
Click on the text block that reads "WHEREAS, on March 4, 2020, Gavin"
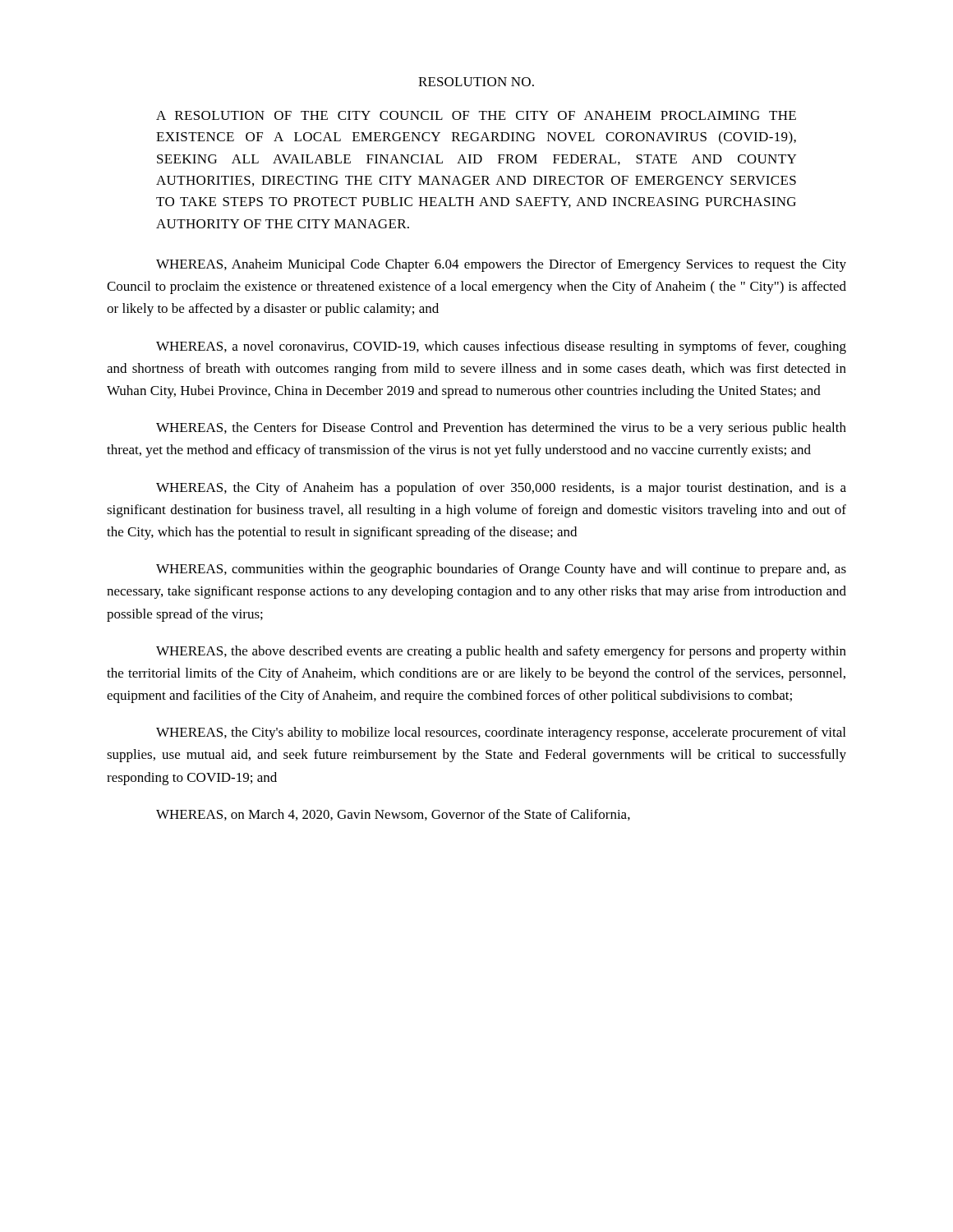[393, 814]
